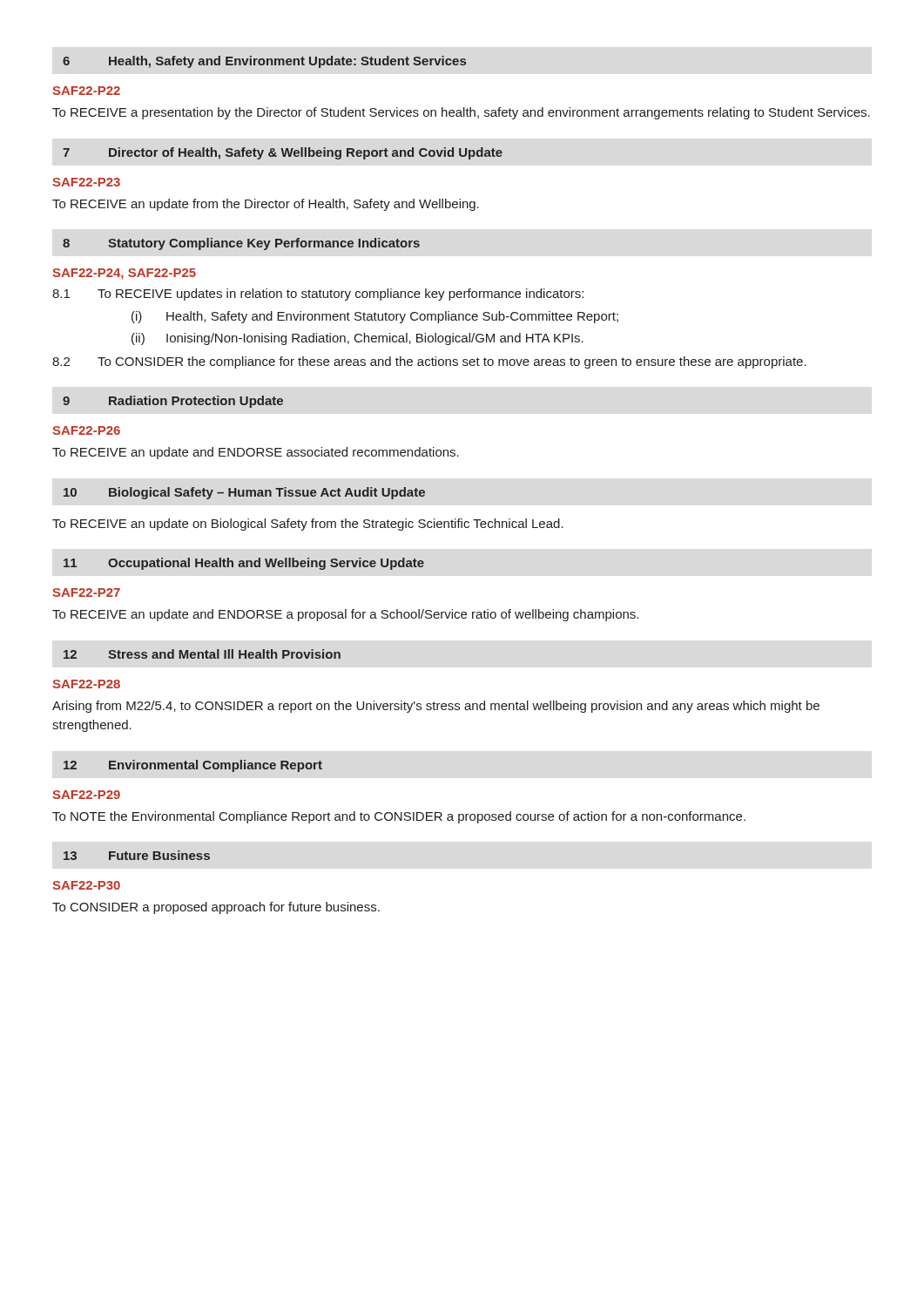
Task: Select the text block starting "12Stress and Mental"
Action: pos(202,654)
